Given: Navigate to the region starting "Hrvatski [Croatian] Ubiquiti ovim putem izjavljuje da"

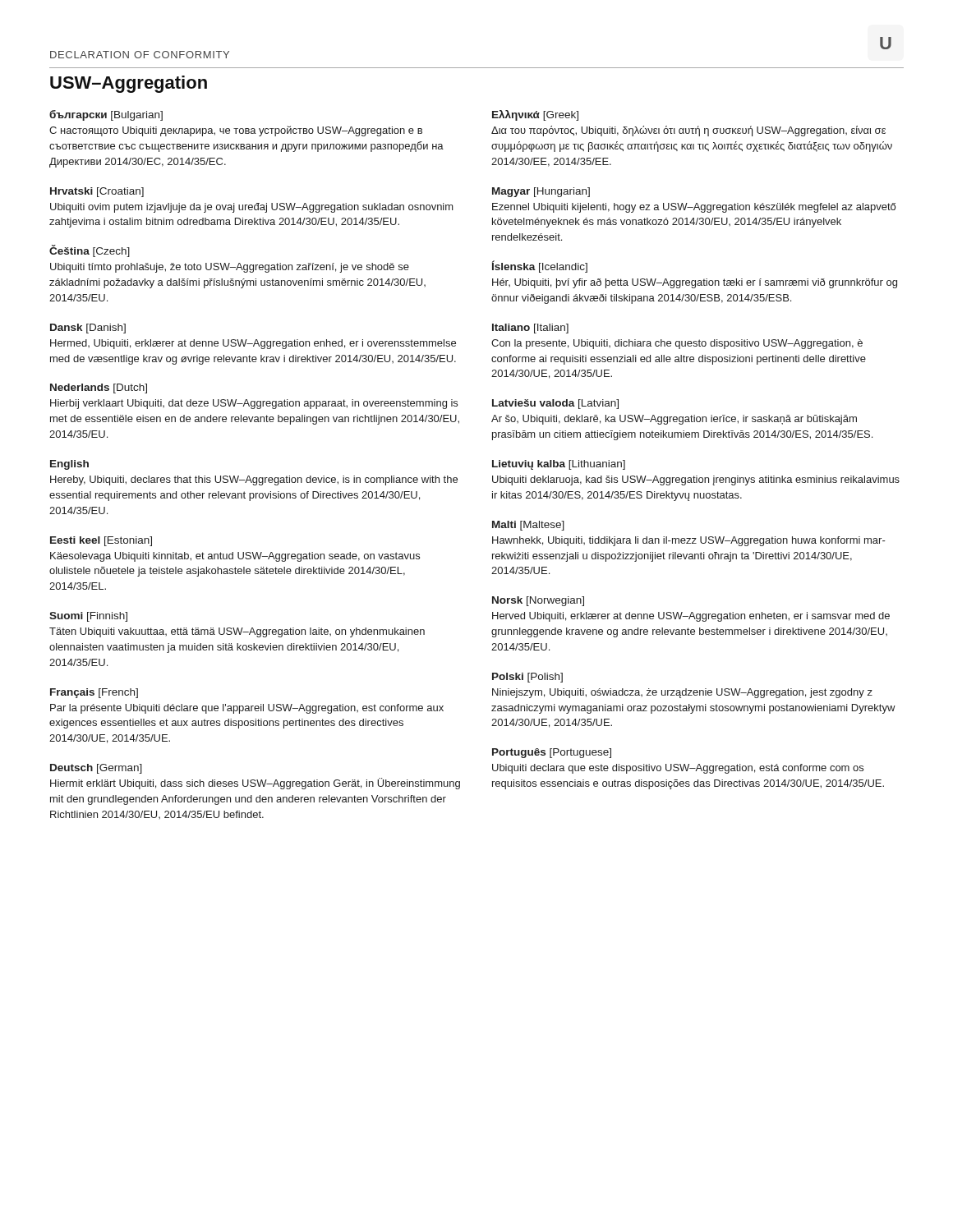Looking at the screenshot, I should [x=255, y=207].
